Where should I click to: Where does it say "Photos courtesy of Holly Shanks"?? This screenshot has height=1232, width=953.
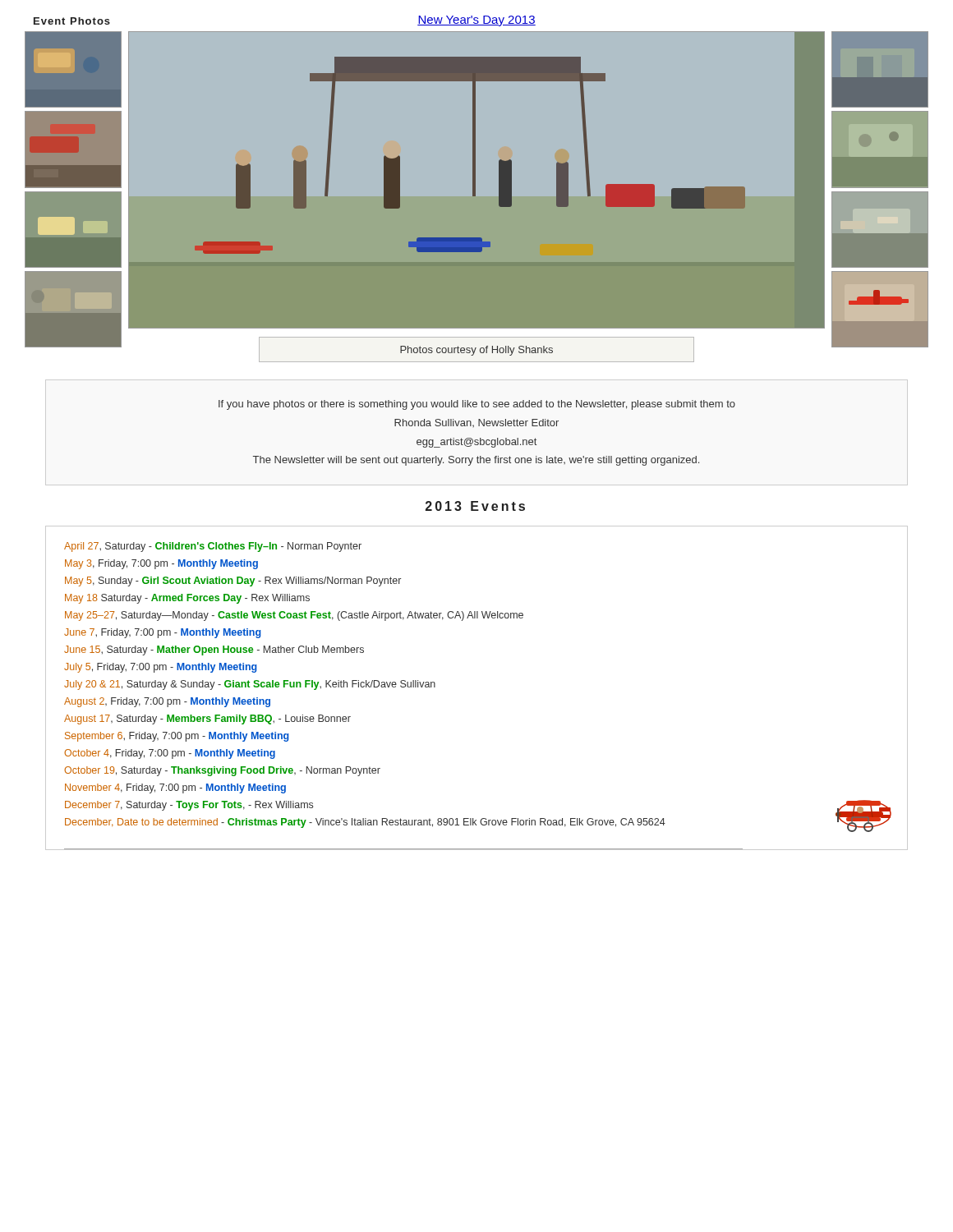[x=476, y=350]
